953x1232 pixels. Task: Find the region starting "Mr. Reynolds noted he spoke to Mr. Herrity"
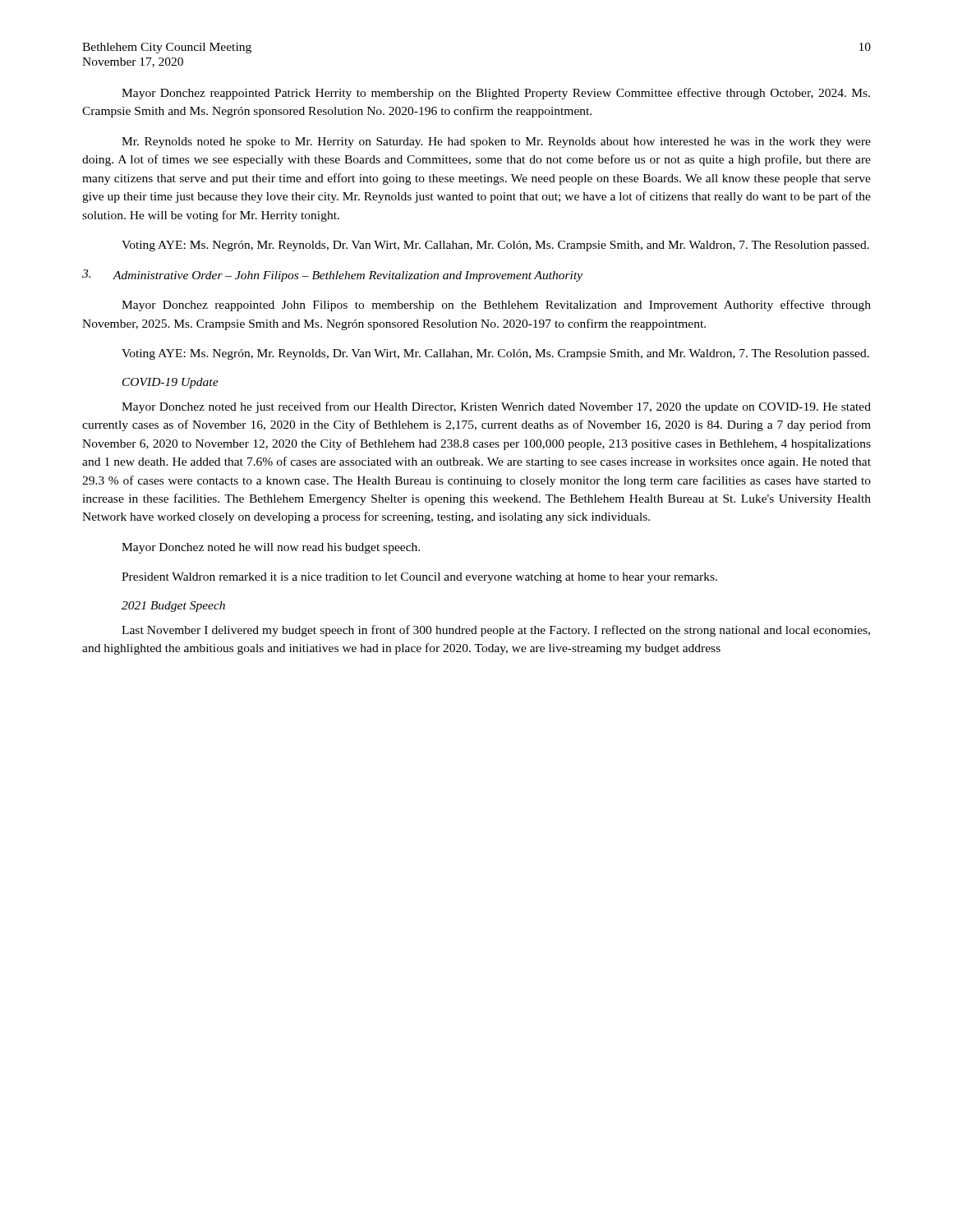click(x=476, y=178)
